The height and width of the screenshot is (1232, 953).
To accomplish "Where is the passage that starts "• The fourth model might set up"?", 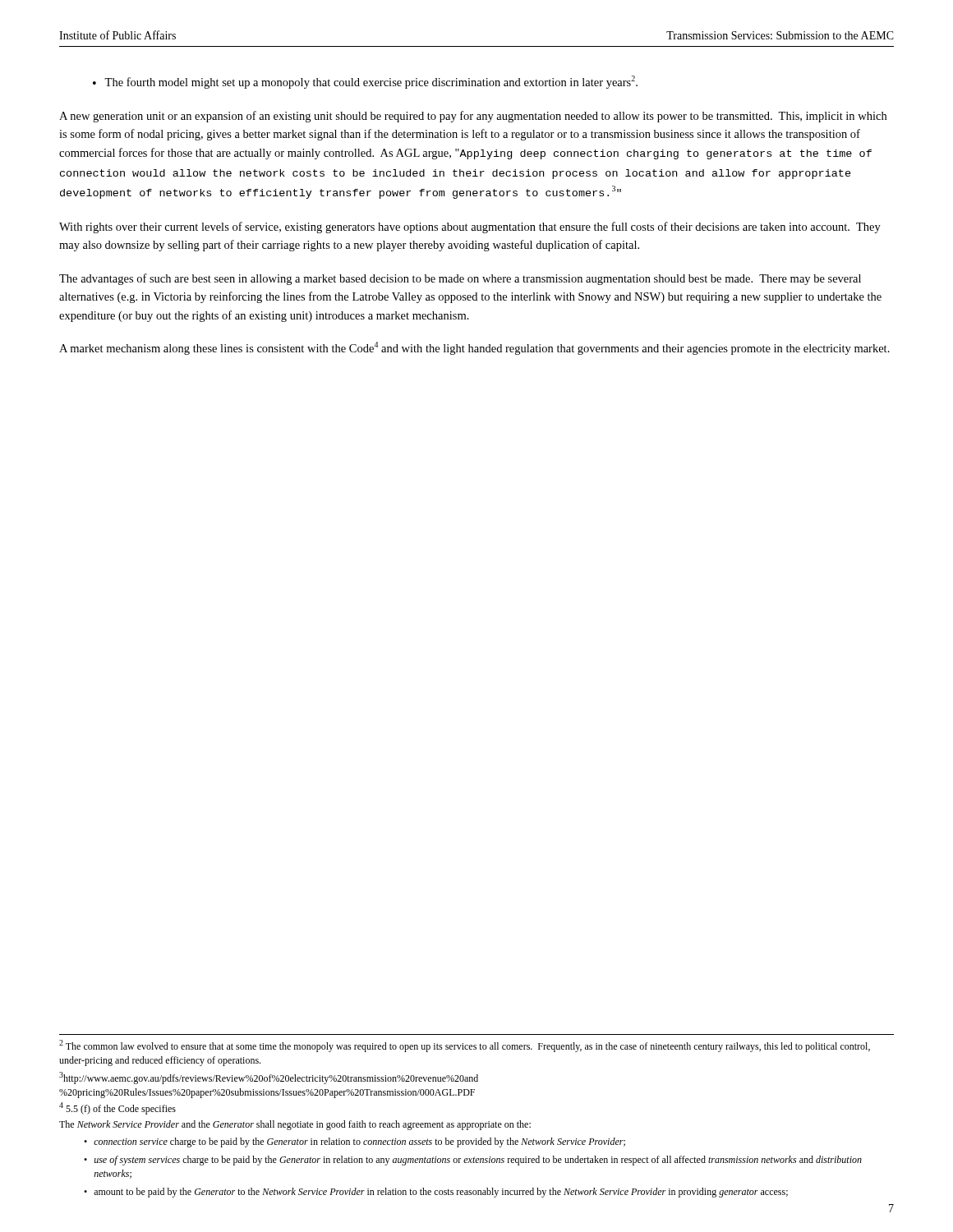I will 365,84.
